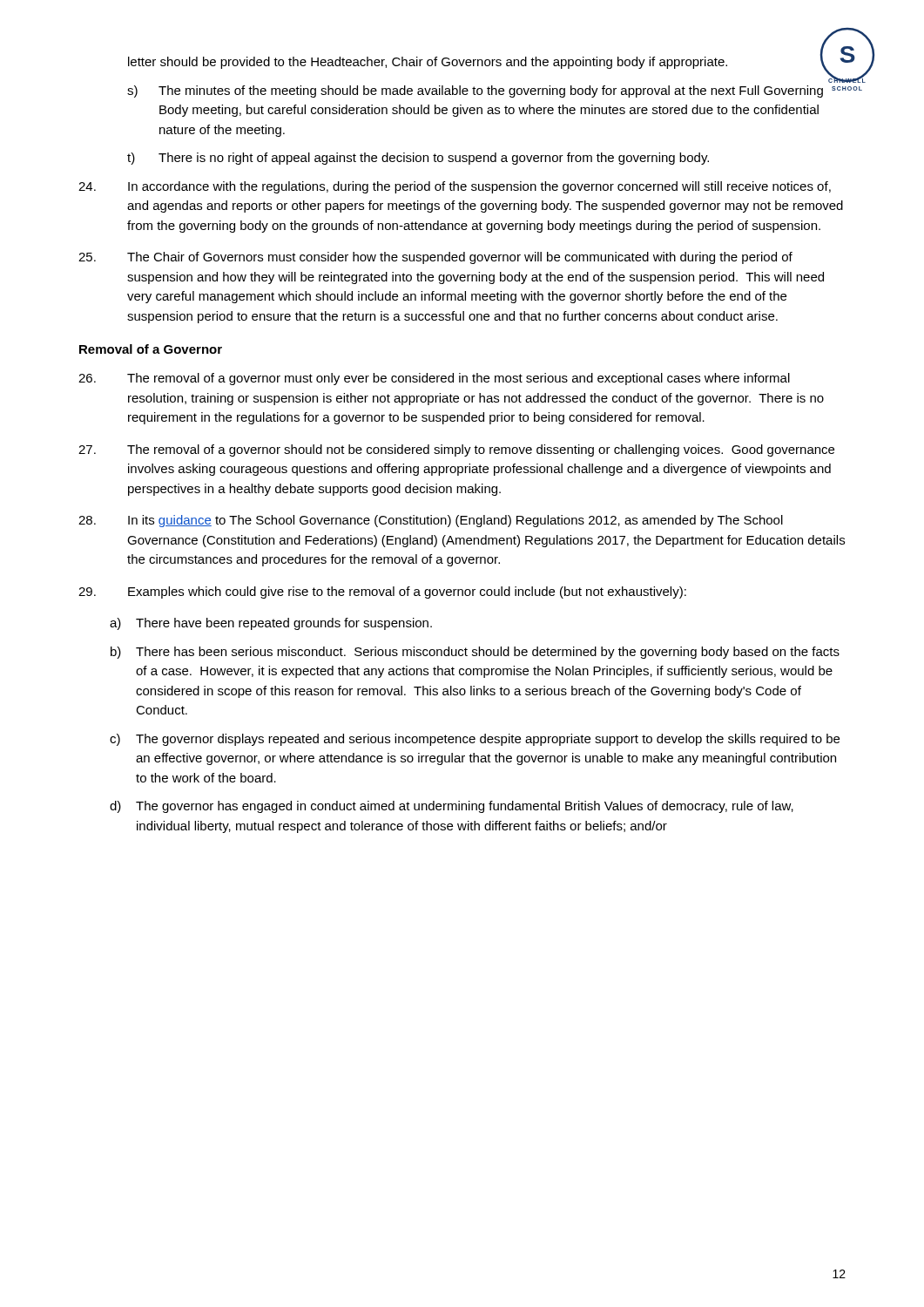
Task: Locate the block of text that opens with "s) The minutes of the"
Action: pyautogui.click(x=486, y=110)
